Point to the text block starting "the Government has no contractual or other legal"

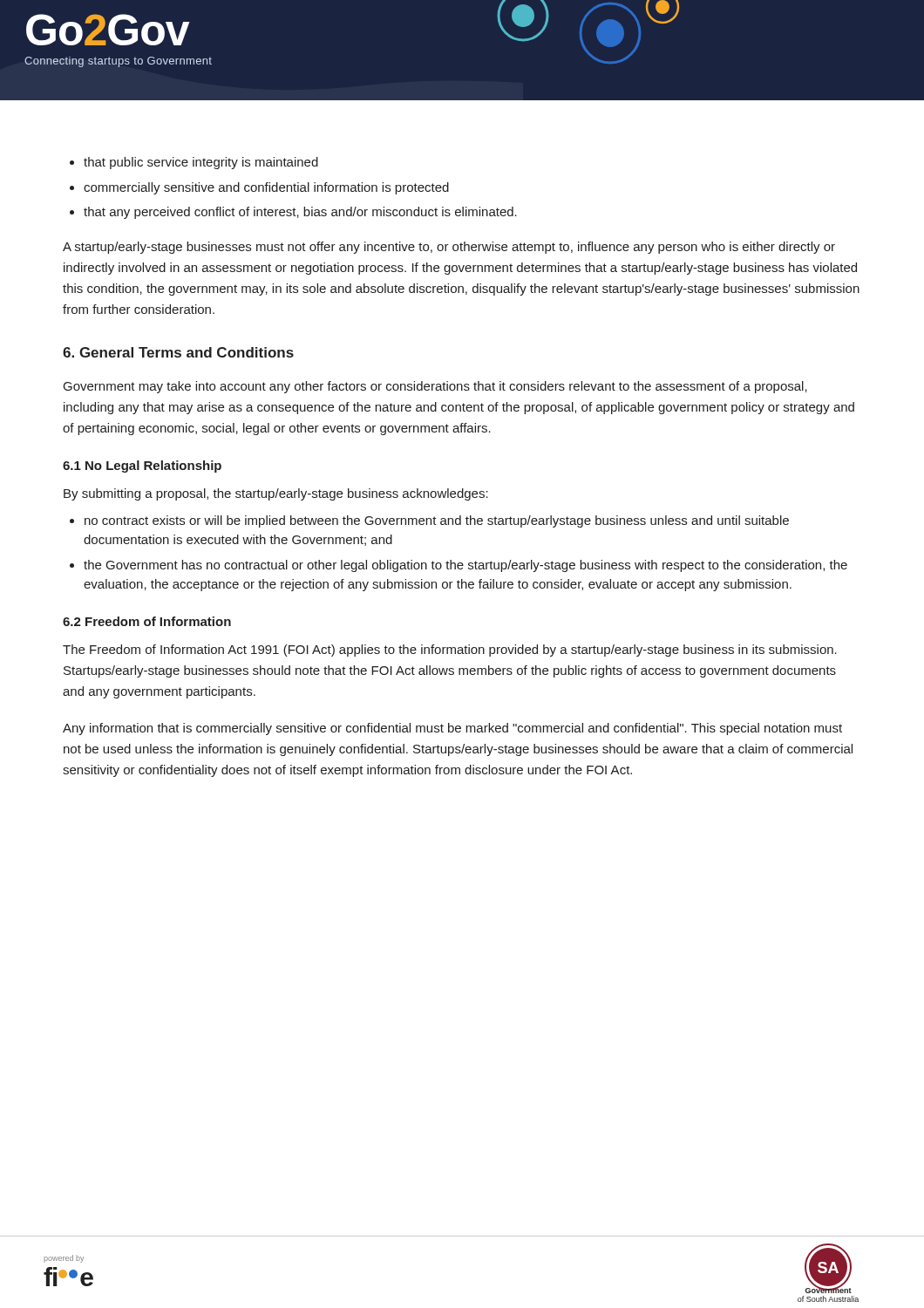click(x=466, y=574)
